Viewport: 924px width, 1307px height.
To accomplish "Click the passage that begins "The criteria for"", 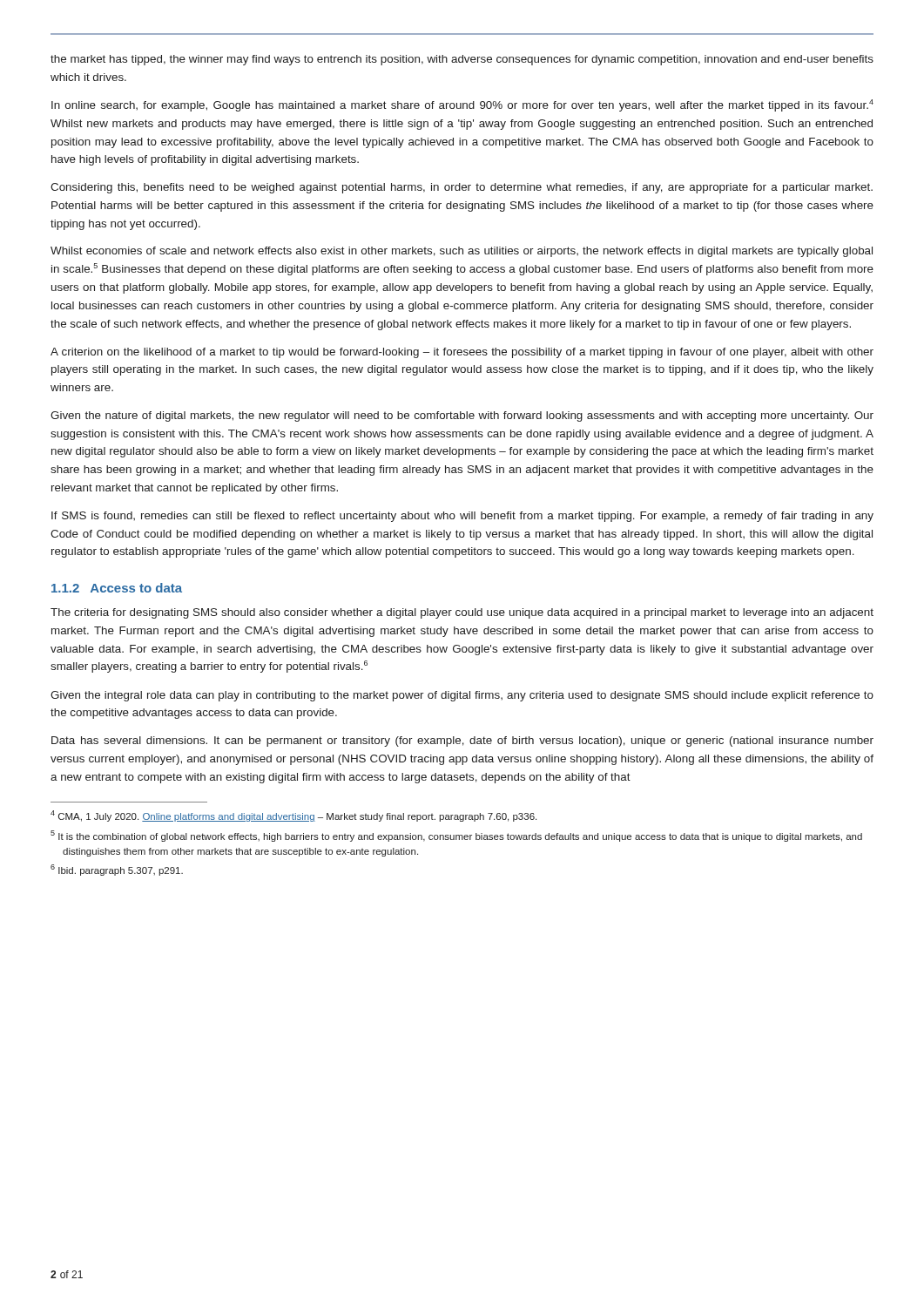I will tap(462, 640).
